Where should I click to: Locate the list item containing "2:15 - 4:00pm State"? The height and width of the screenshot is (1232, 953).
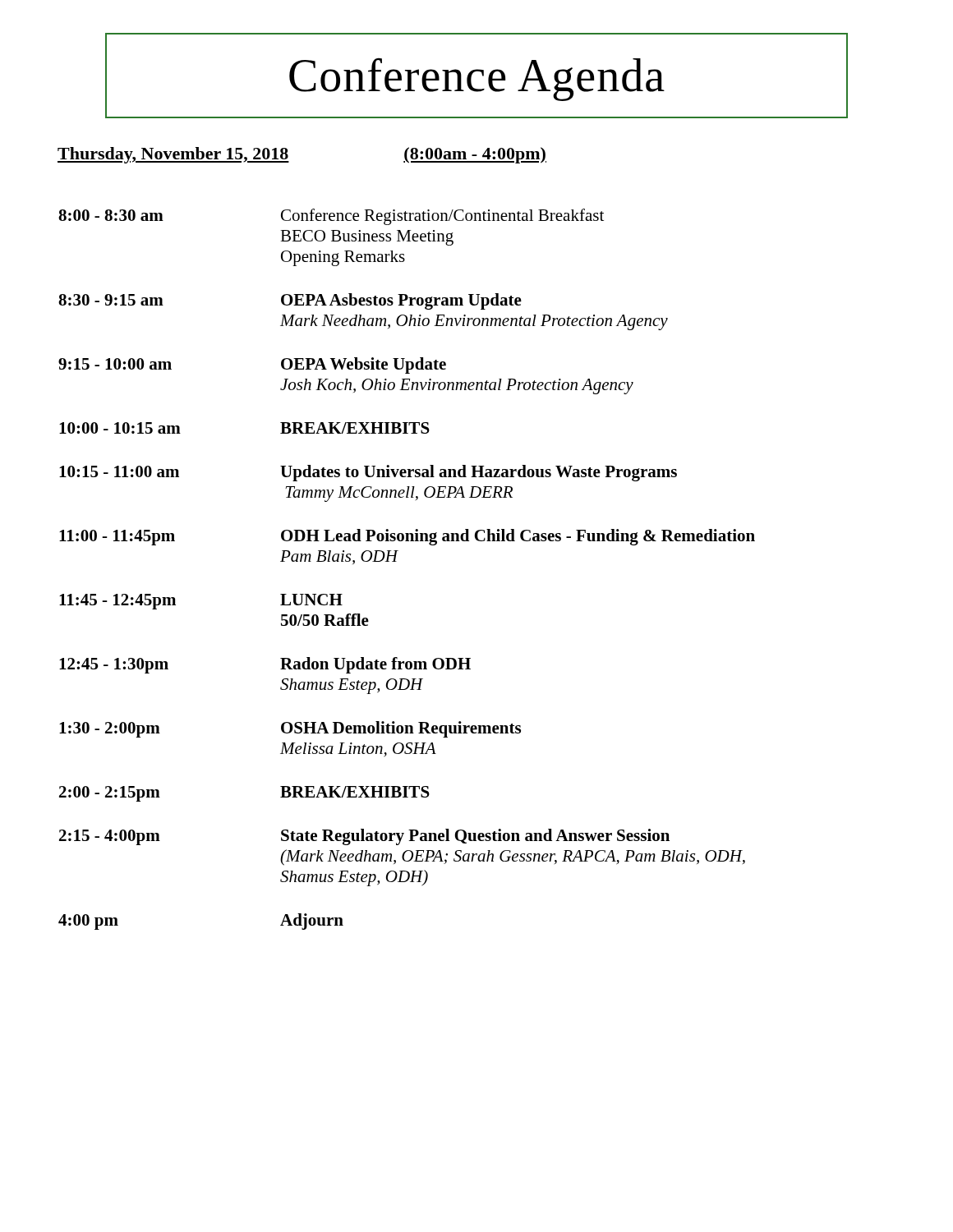pos(476,856)
